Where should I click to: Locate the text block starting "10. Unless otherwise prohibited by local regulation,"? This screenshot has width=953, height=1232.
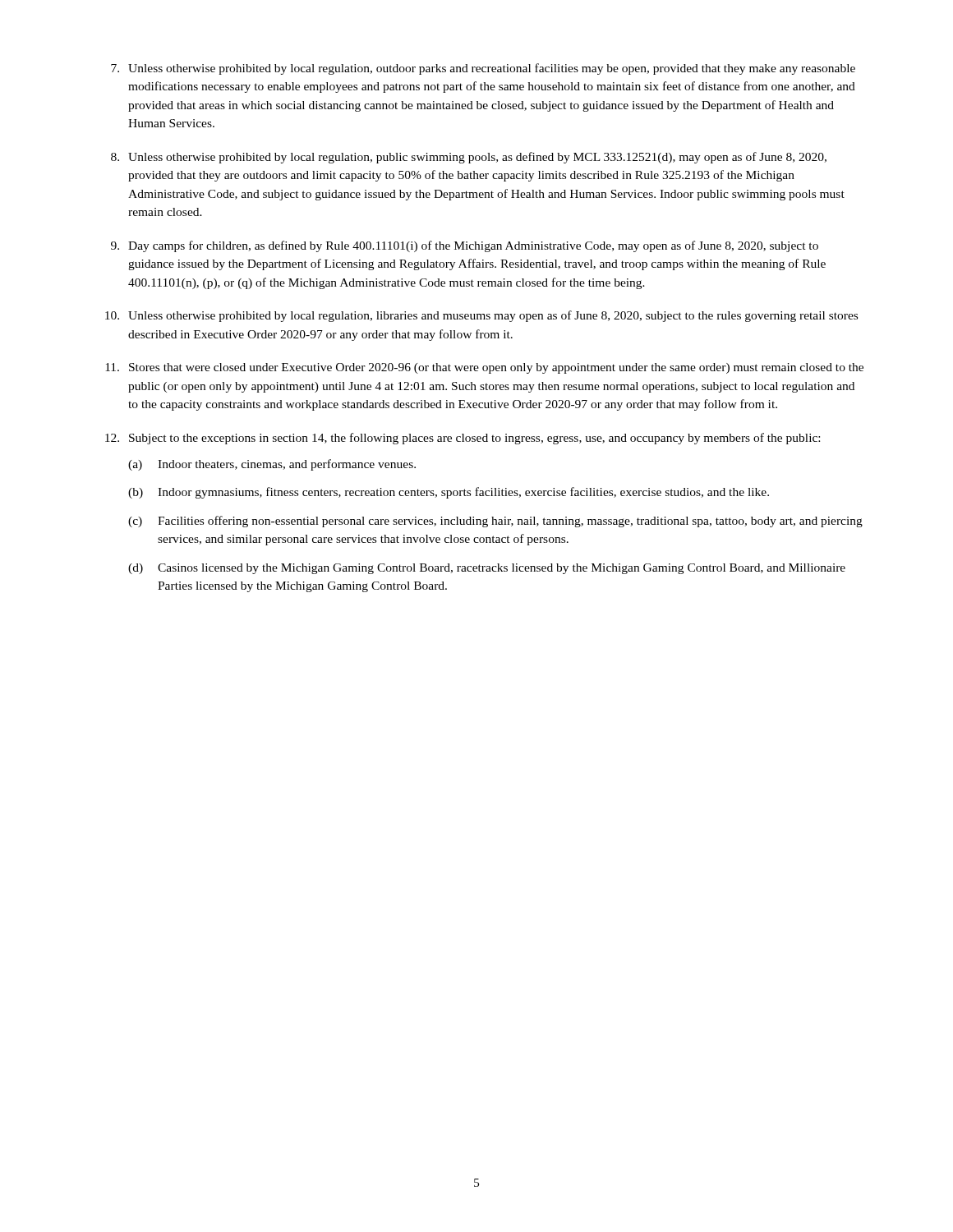pyautogui.click(x=476, y=325)
